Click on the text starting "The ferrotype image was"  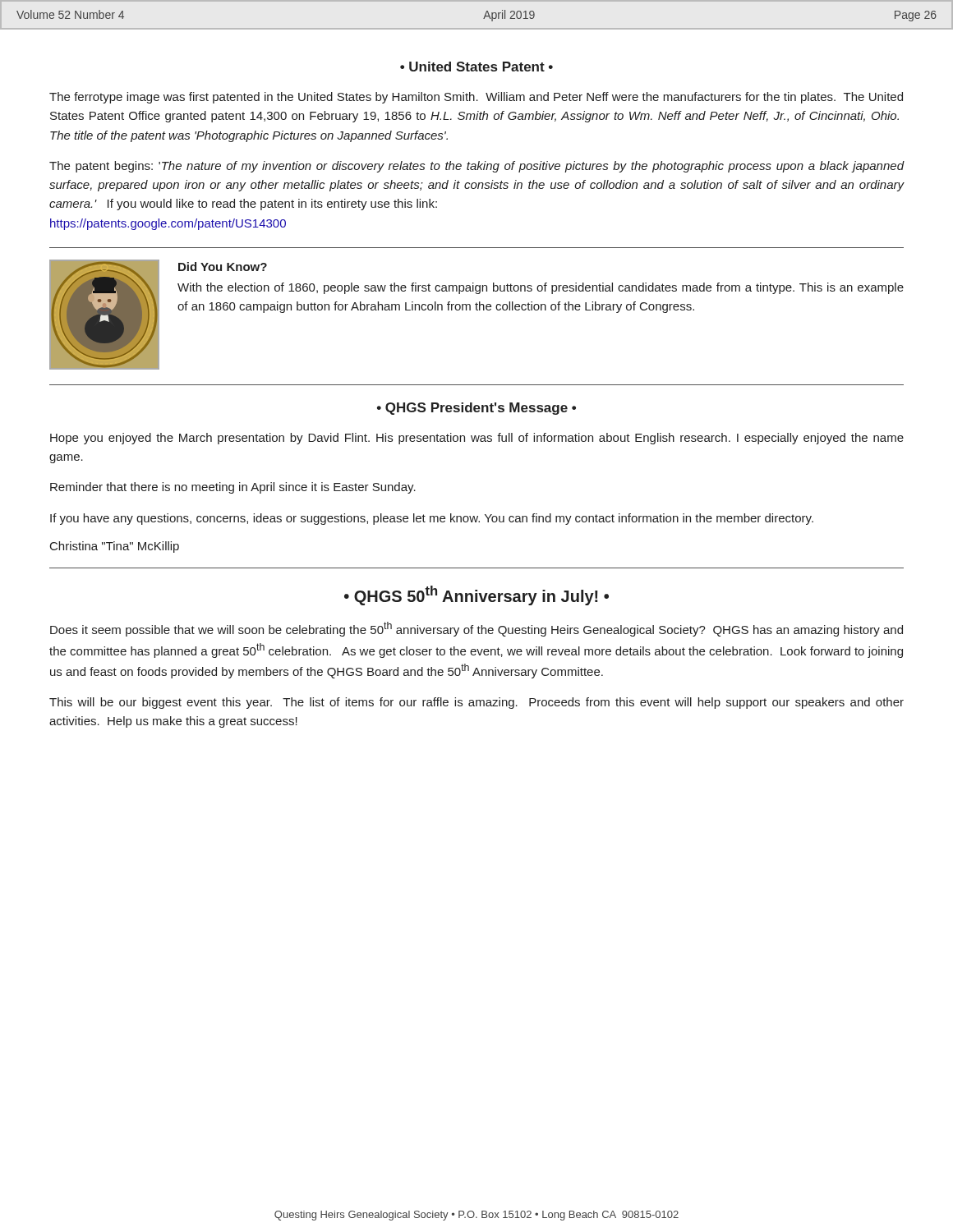[x=476, y=116]
